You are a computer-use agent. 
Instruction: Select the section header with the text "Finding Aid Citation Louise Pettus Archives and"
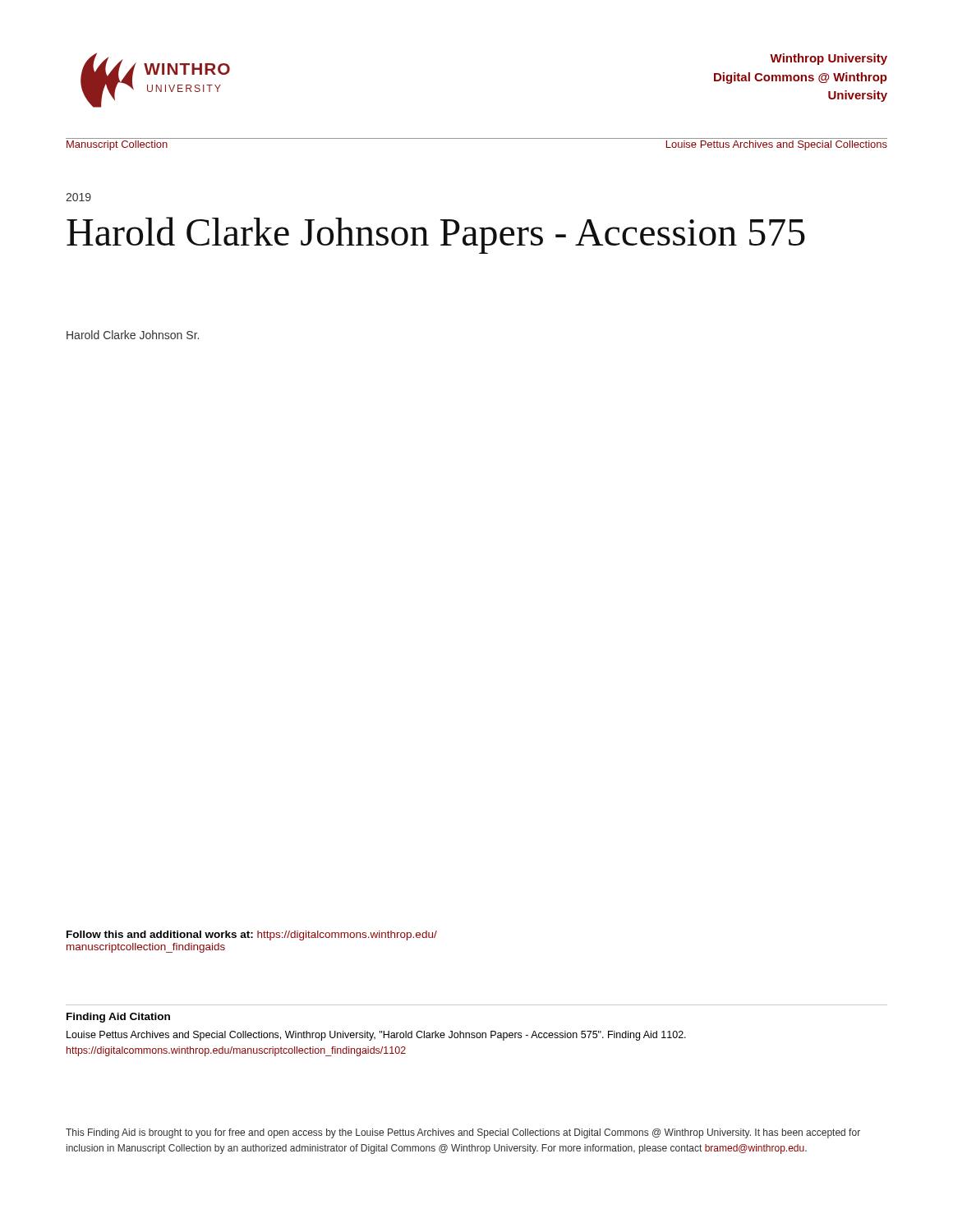pos(476,1035)
